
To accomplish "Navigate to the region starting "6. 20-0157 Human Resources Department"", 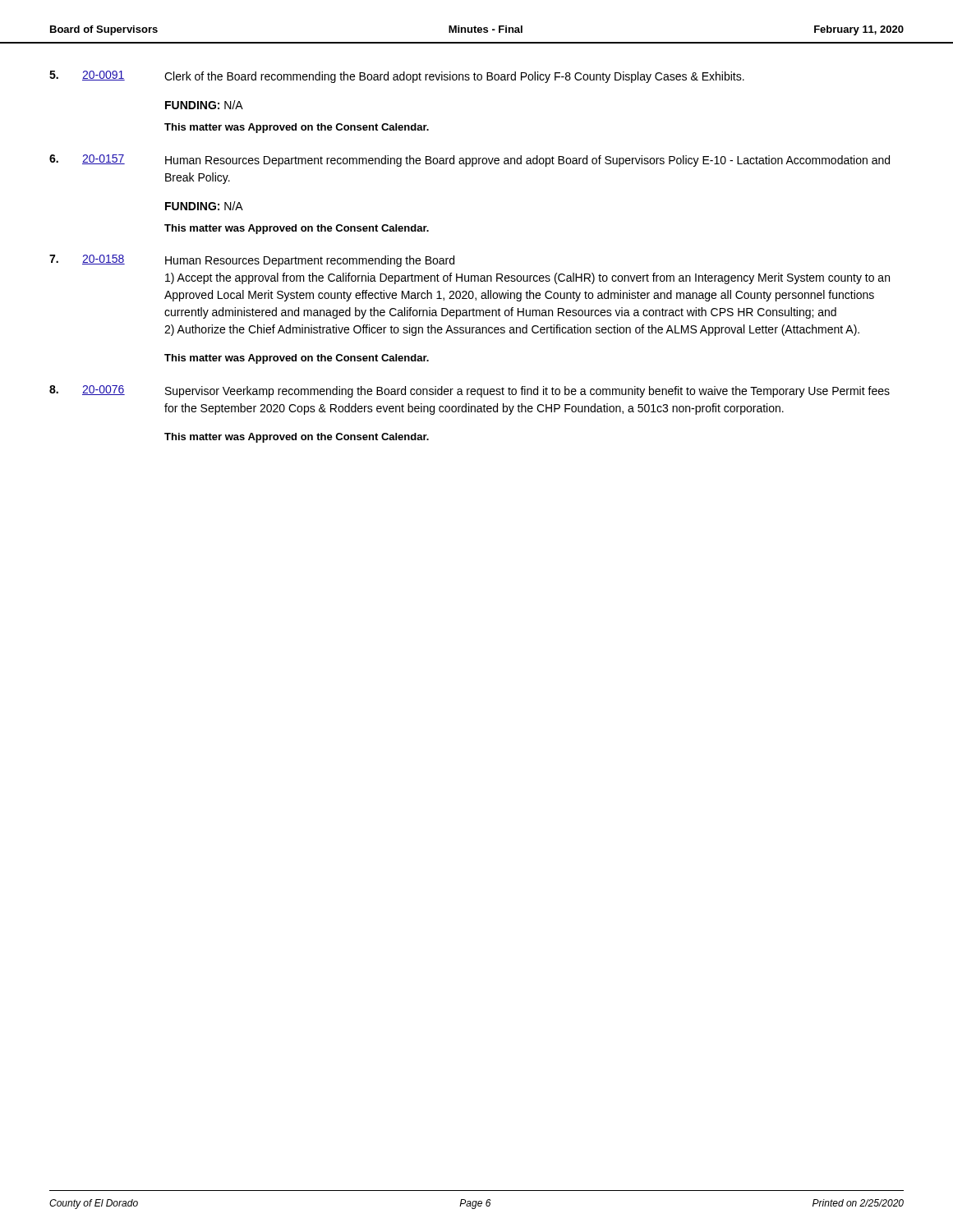I will pyautogui.click(x=470, y=161).
